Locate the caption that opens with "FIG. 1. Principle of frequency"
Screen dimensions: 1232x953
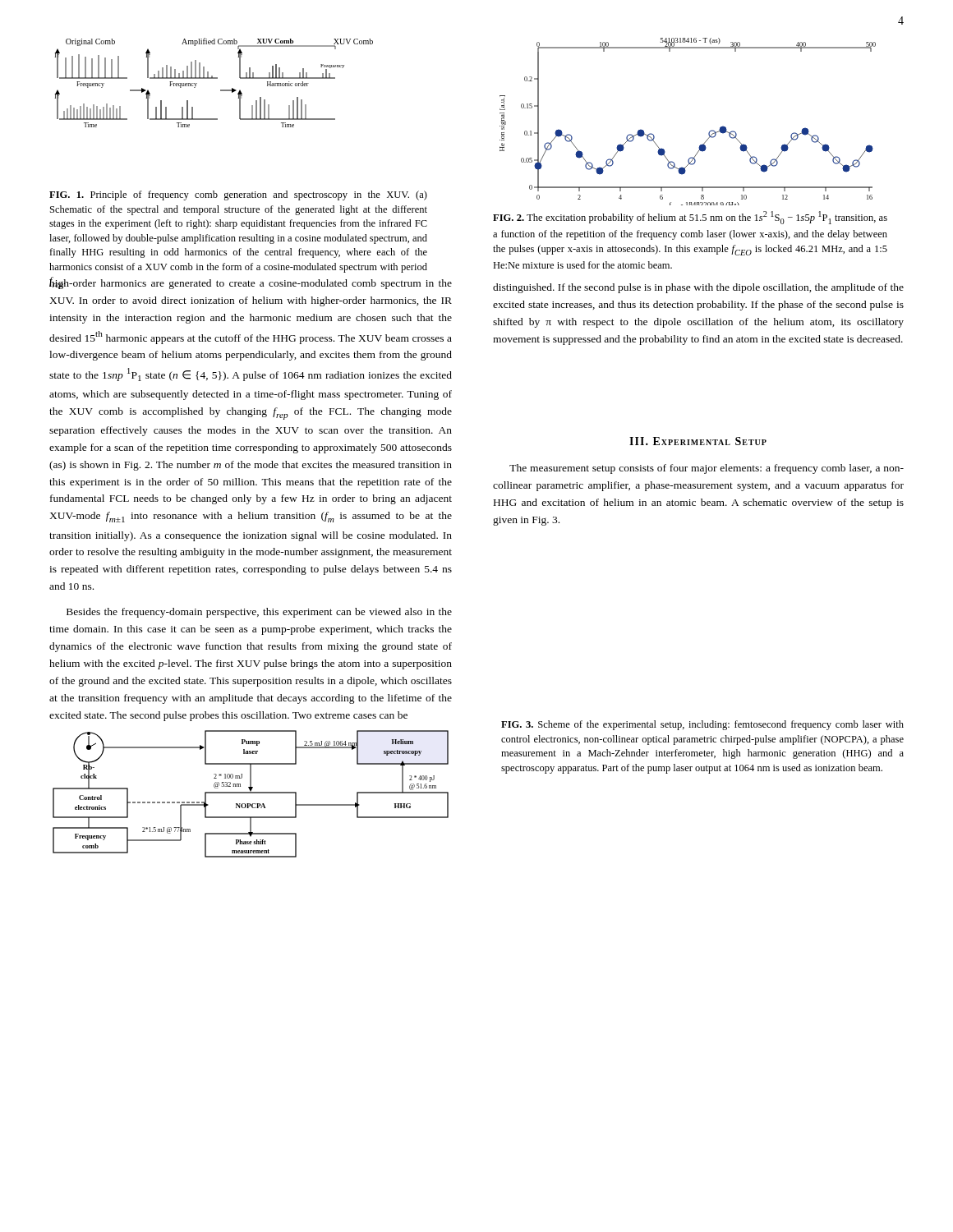click(238, 239)
